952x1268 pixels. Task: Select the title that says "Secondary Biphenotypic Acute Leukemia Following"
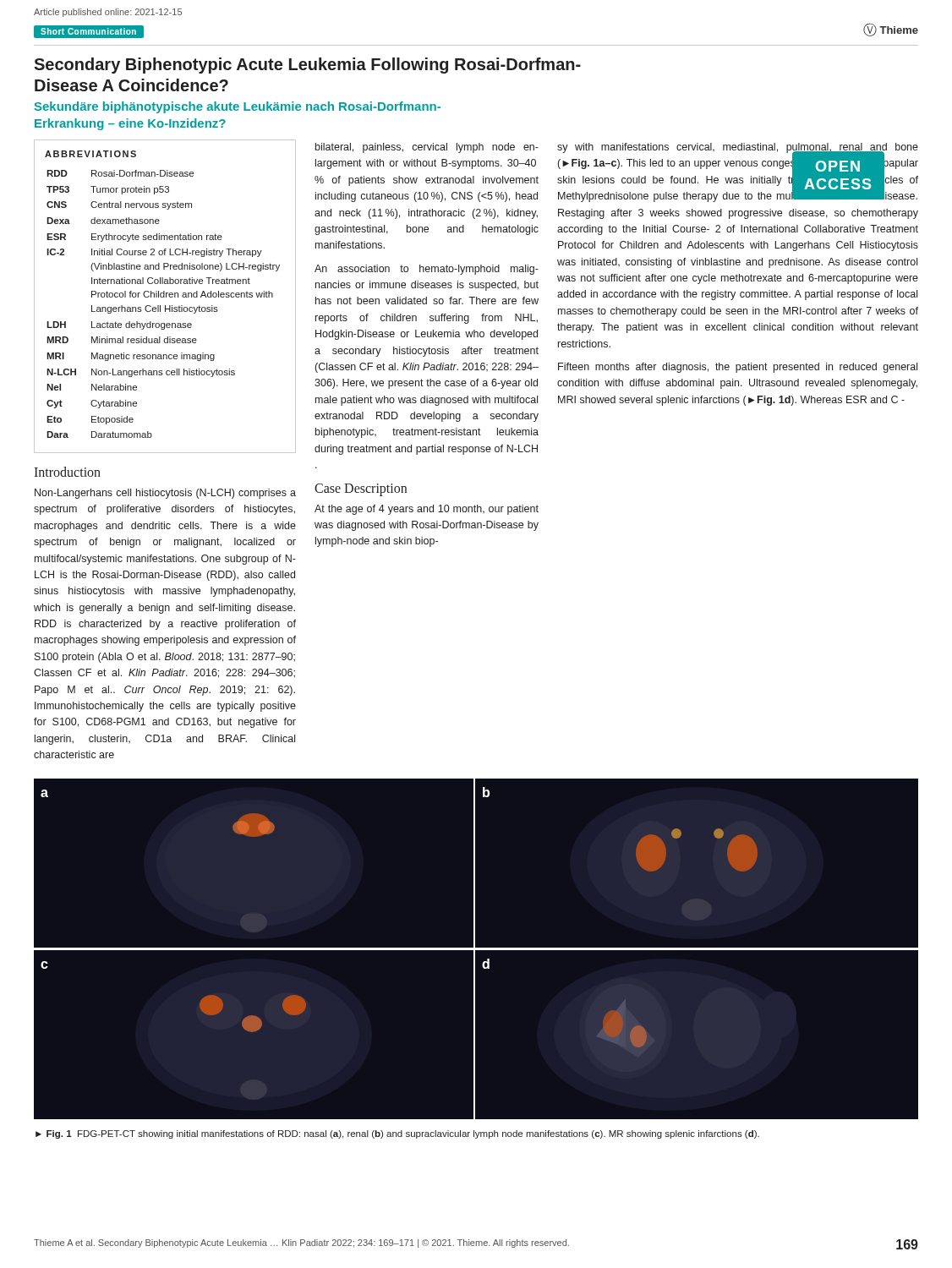307,75
